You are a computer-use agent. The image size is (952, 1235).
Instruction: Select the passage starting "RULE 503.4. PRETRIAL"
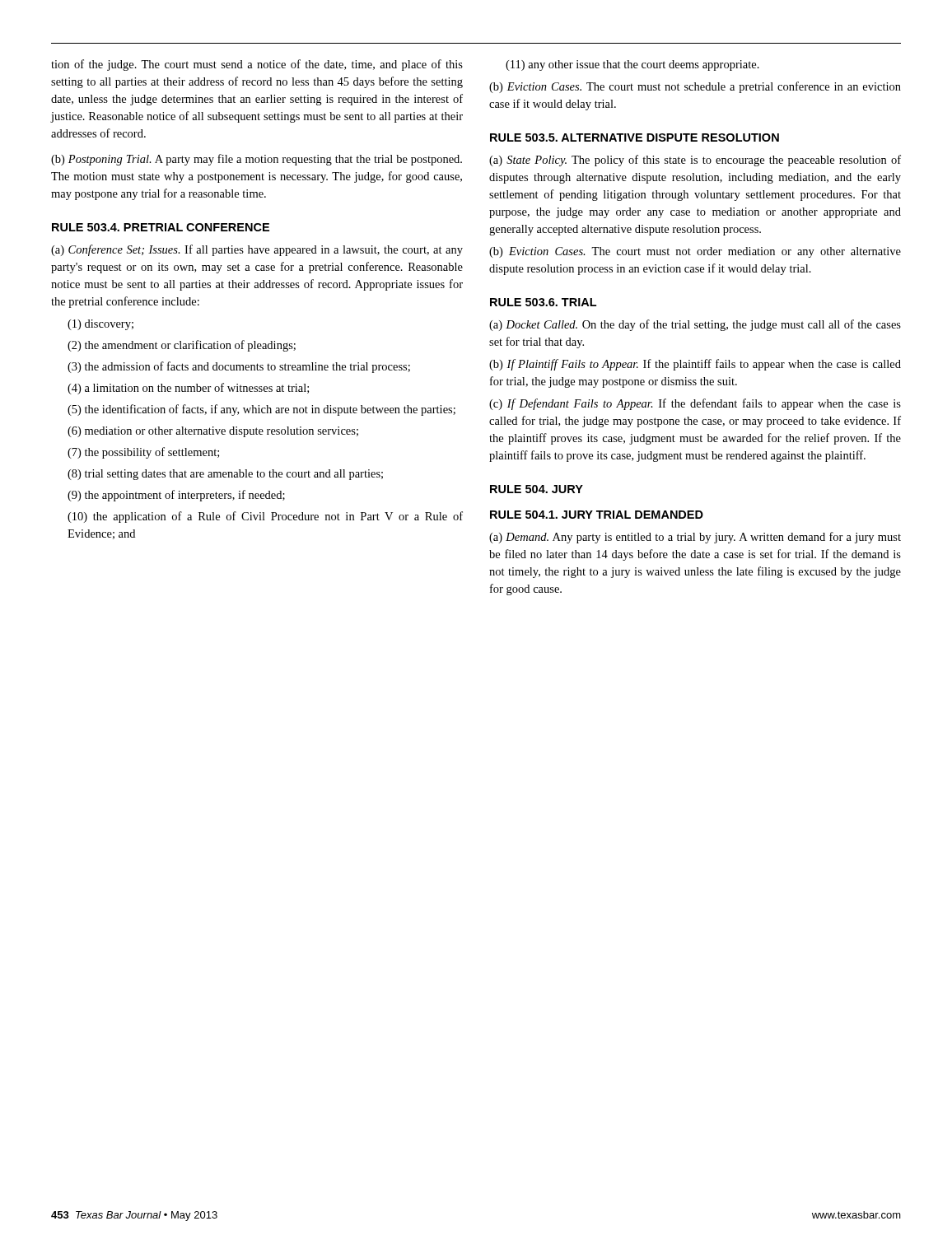point(160,227)
